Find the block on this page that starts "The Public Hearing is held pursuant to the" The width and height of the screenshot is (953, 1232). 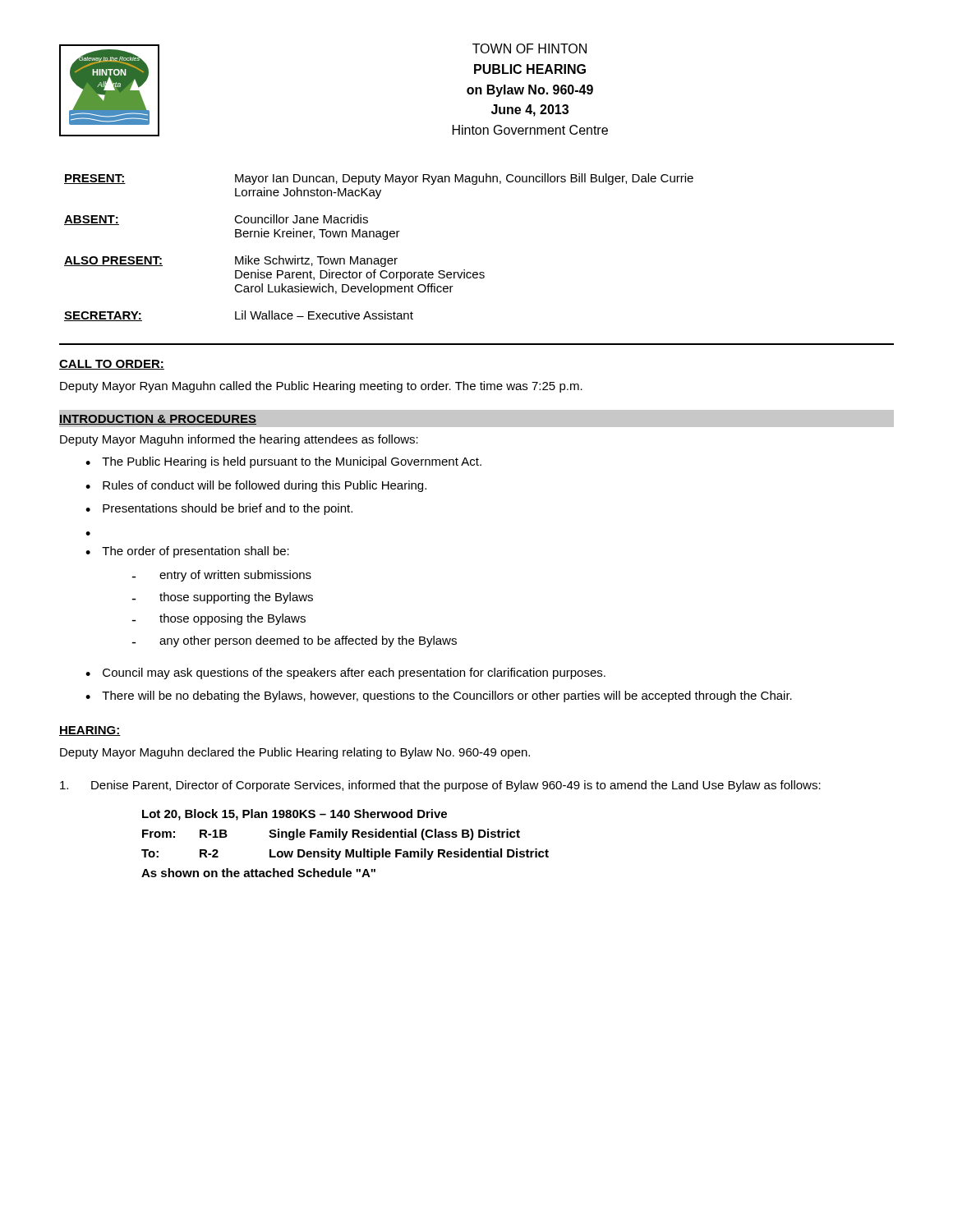click(476, 464)
